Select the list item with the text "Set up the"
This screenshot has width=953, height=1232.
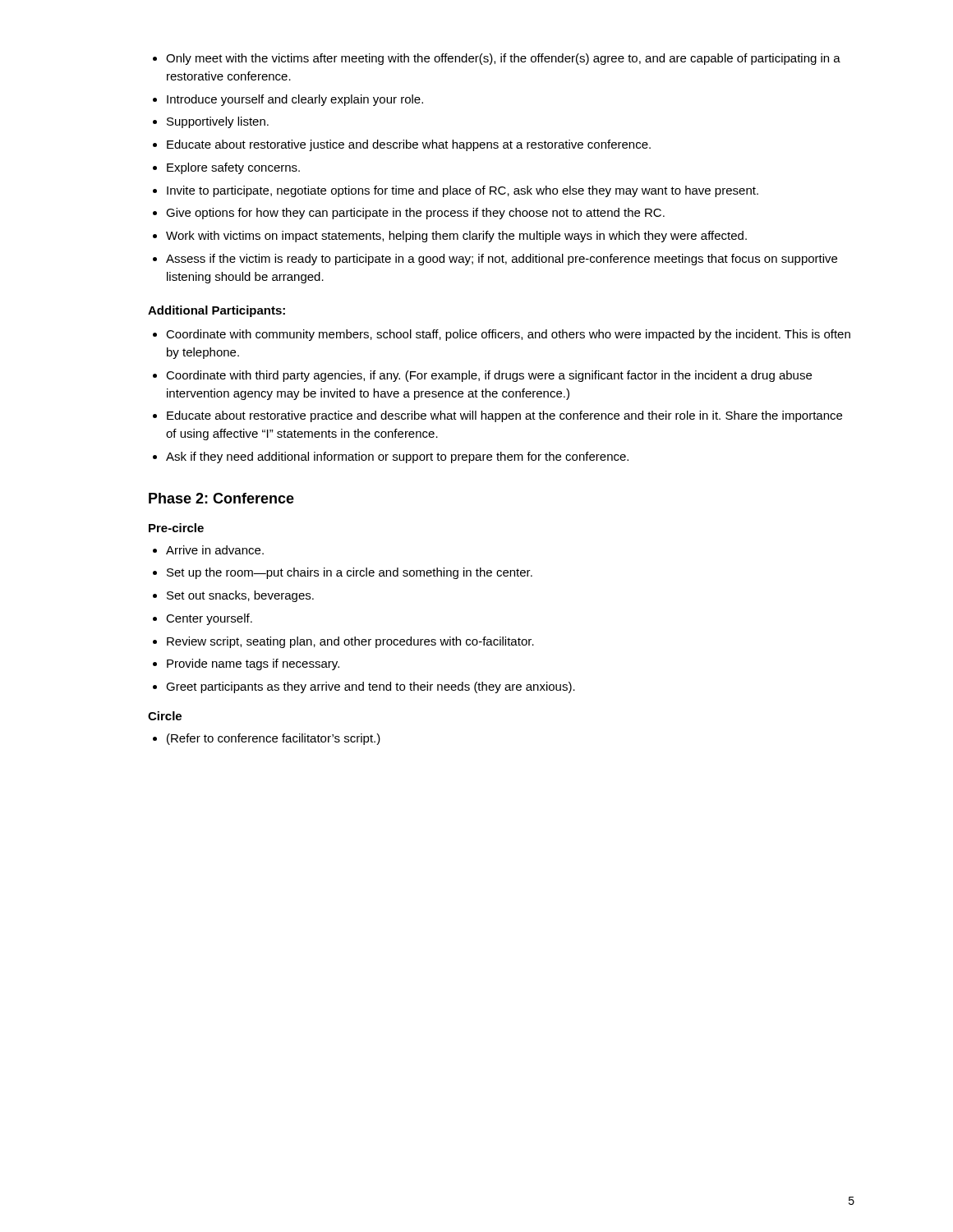click(510, 573)
